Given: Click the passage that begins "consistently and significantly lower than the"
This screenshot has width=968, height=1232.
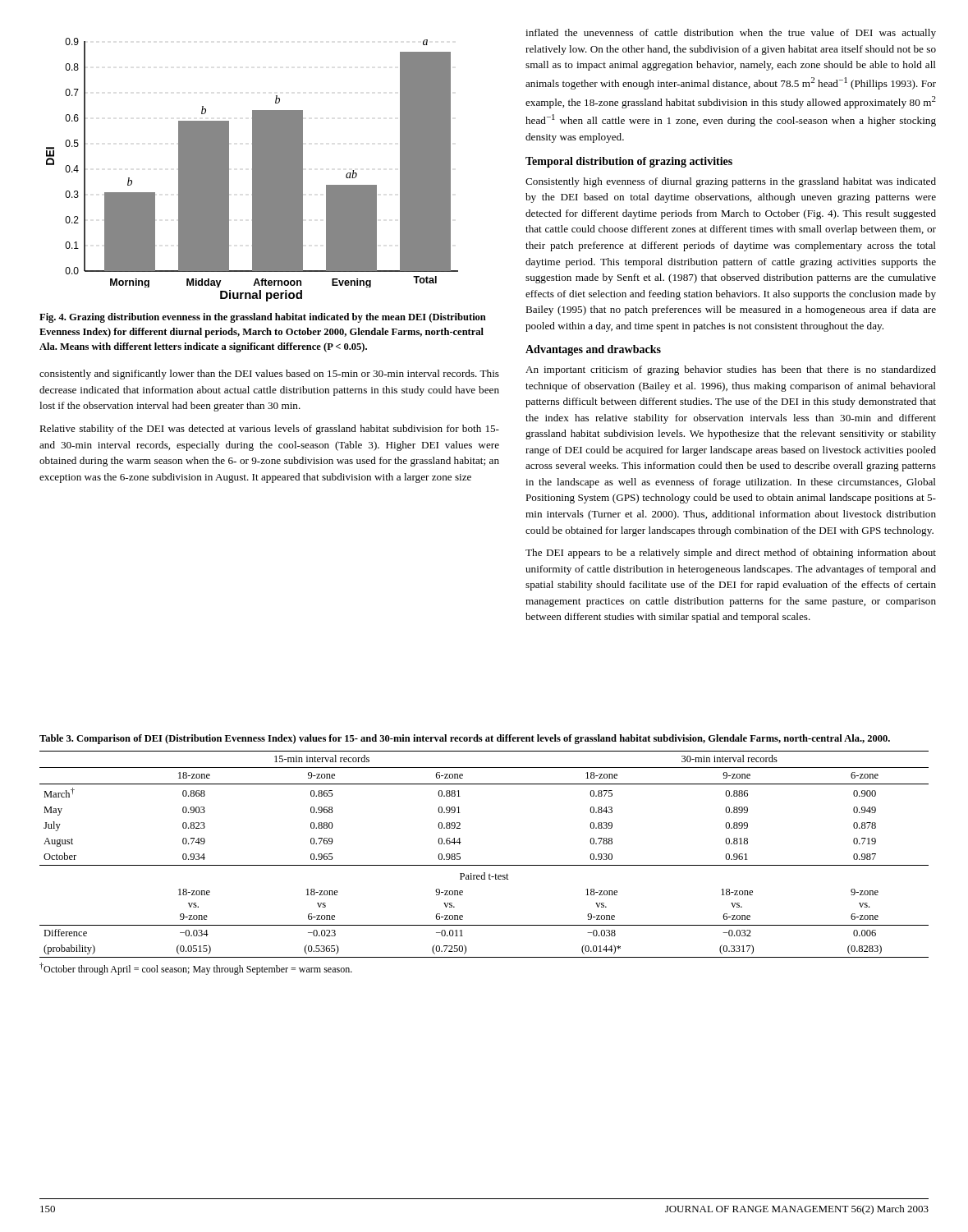Looking at the screenshot, I should 269,390.
